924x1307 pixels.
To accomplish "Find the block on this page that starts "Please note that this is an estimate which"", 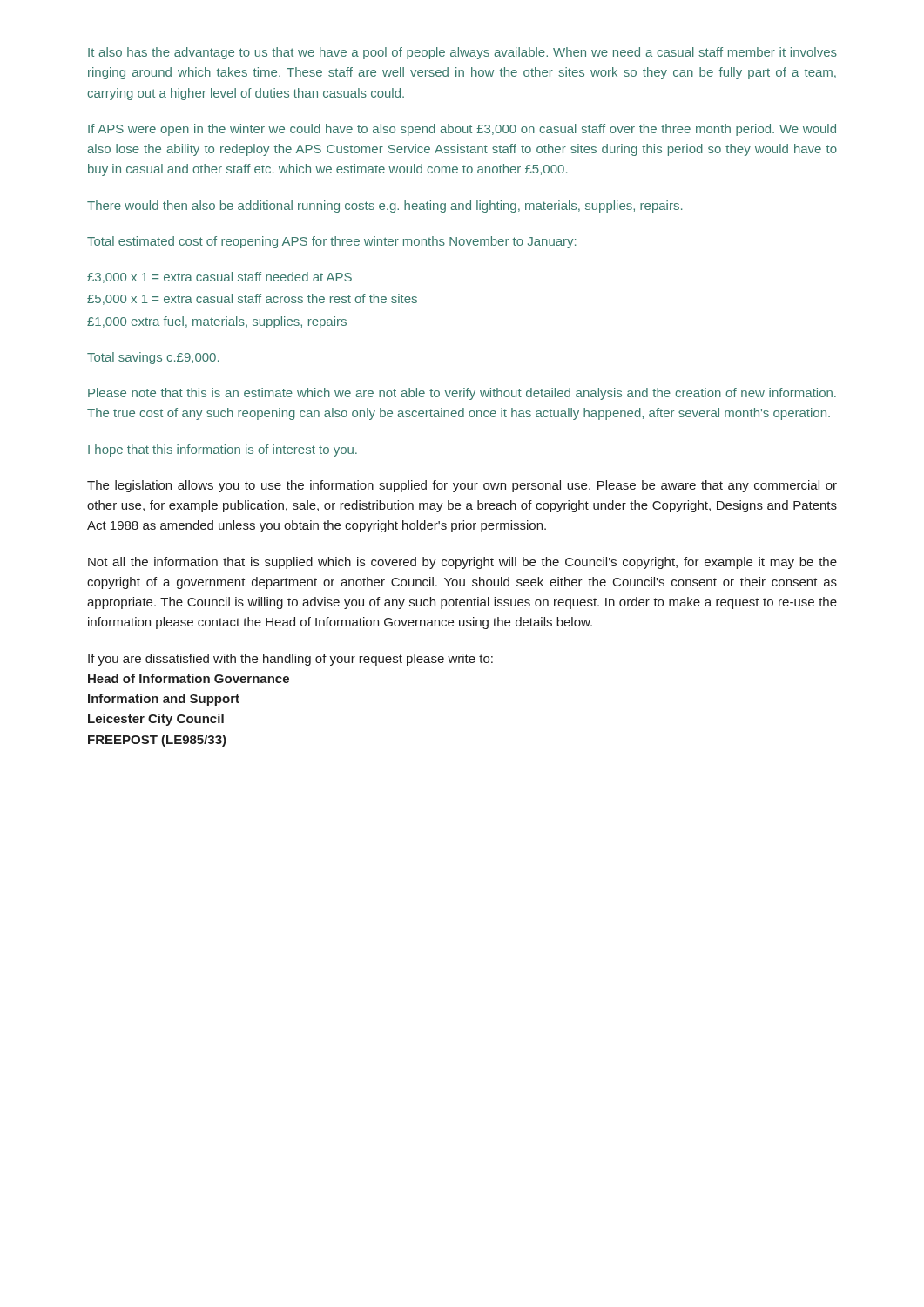I will pyautogui.click(x=462, y=403).
